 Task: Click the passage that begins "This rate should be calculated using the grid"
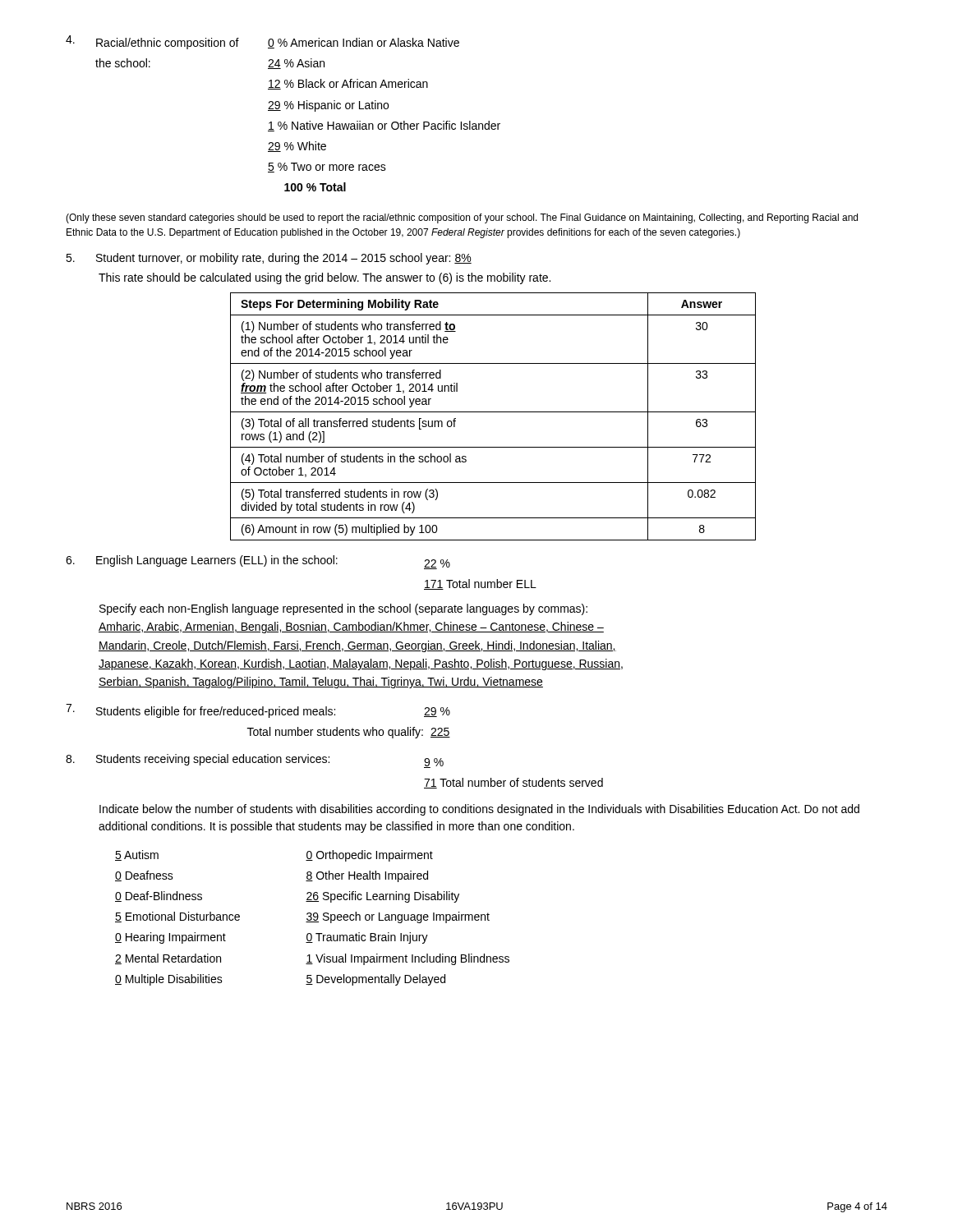point(325,277)
